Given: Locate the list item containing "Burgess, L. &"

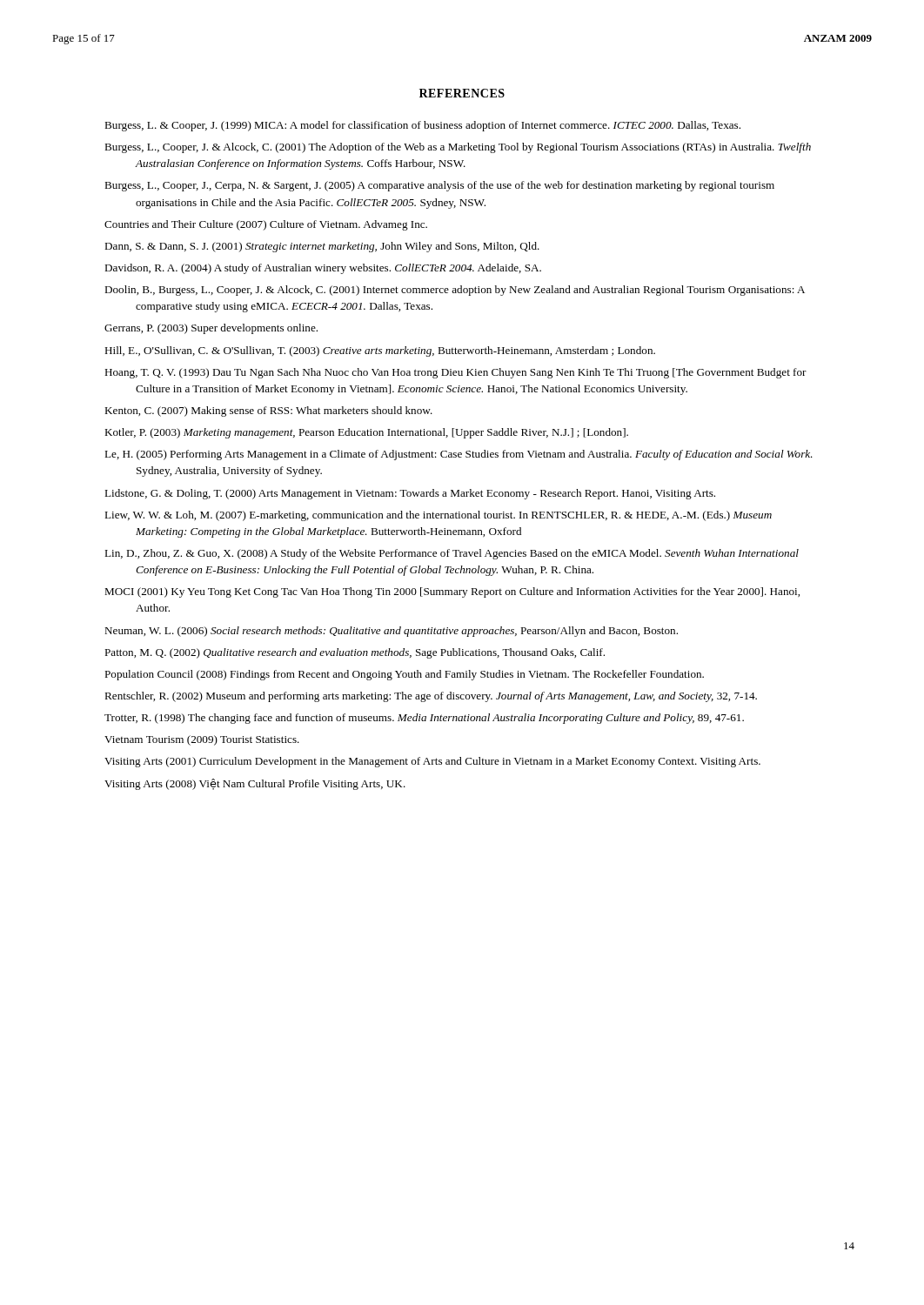Looking at the screenshot, I should click(x=423, y=125).
